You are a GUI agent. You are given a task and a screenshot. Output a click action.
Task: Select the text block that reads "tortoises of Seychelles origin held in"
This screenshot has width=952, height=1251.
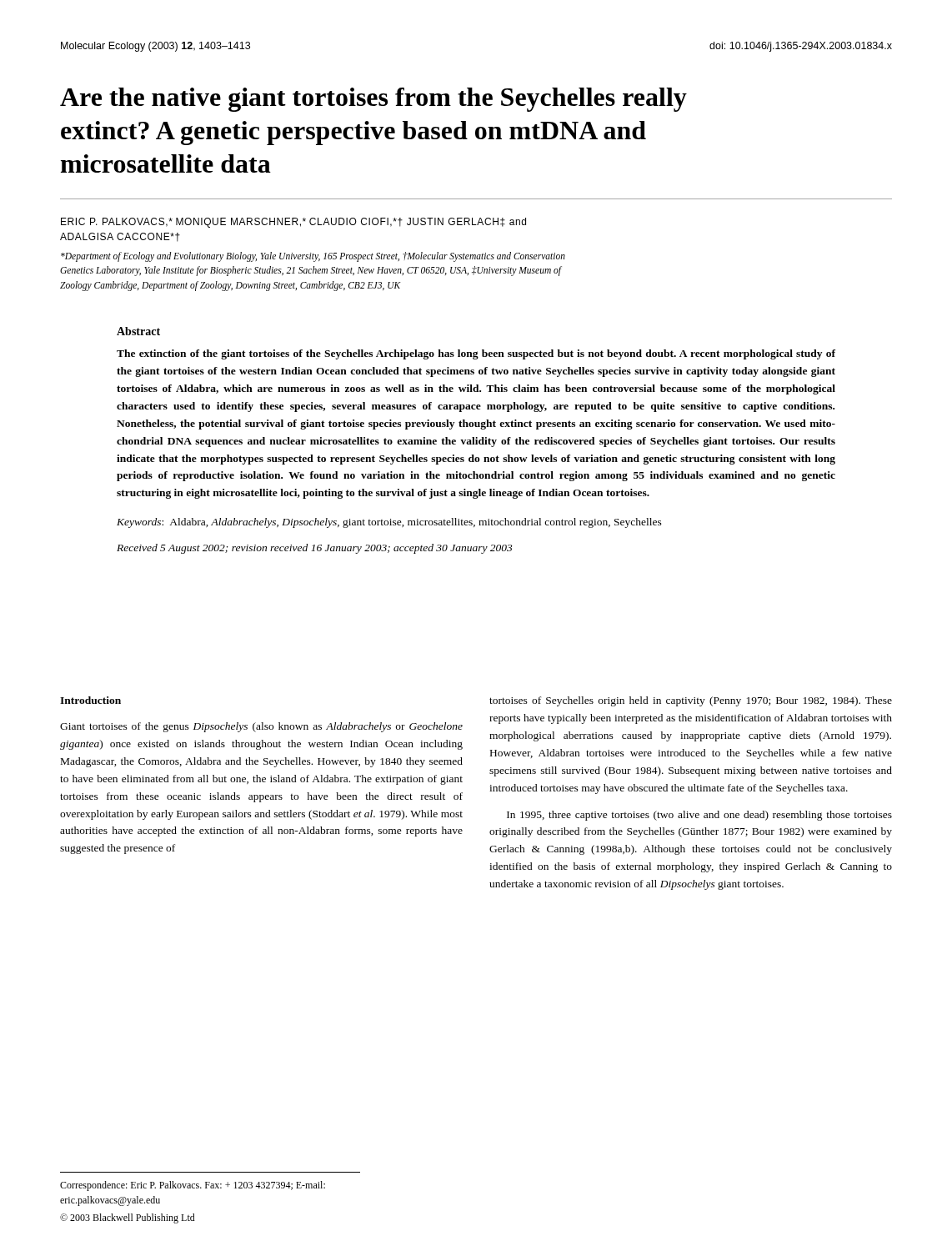tap(691, 793)
